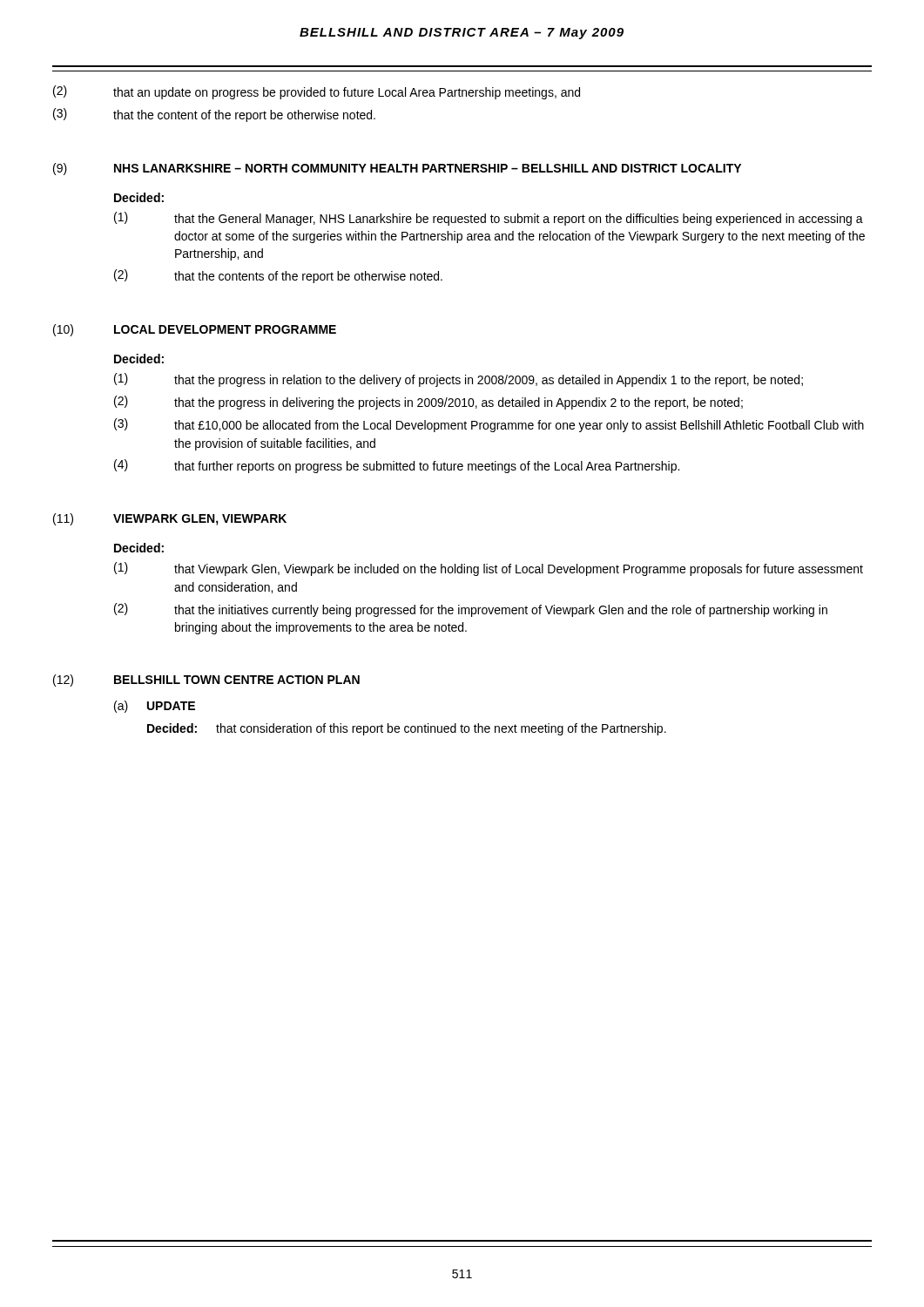Point to the block starting "(4) that further reports on progress be submitted"
The width and height of the screenshot is (924, 1307).
tap(492, 466)
